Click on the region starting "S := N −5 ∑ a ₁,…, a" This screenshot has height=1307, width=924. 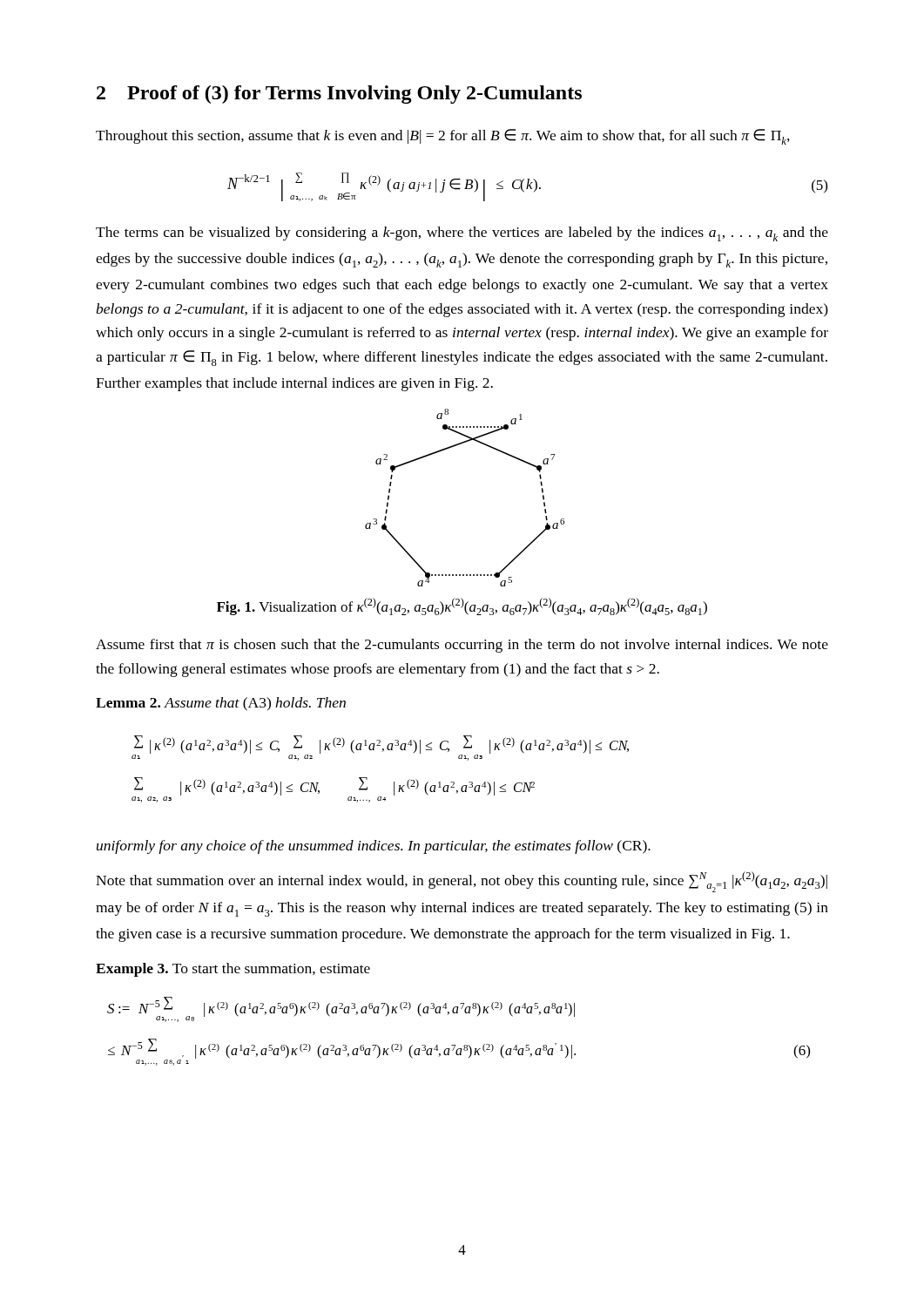point(462,1035)
